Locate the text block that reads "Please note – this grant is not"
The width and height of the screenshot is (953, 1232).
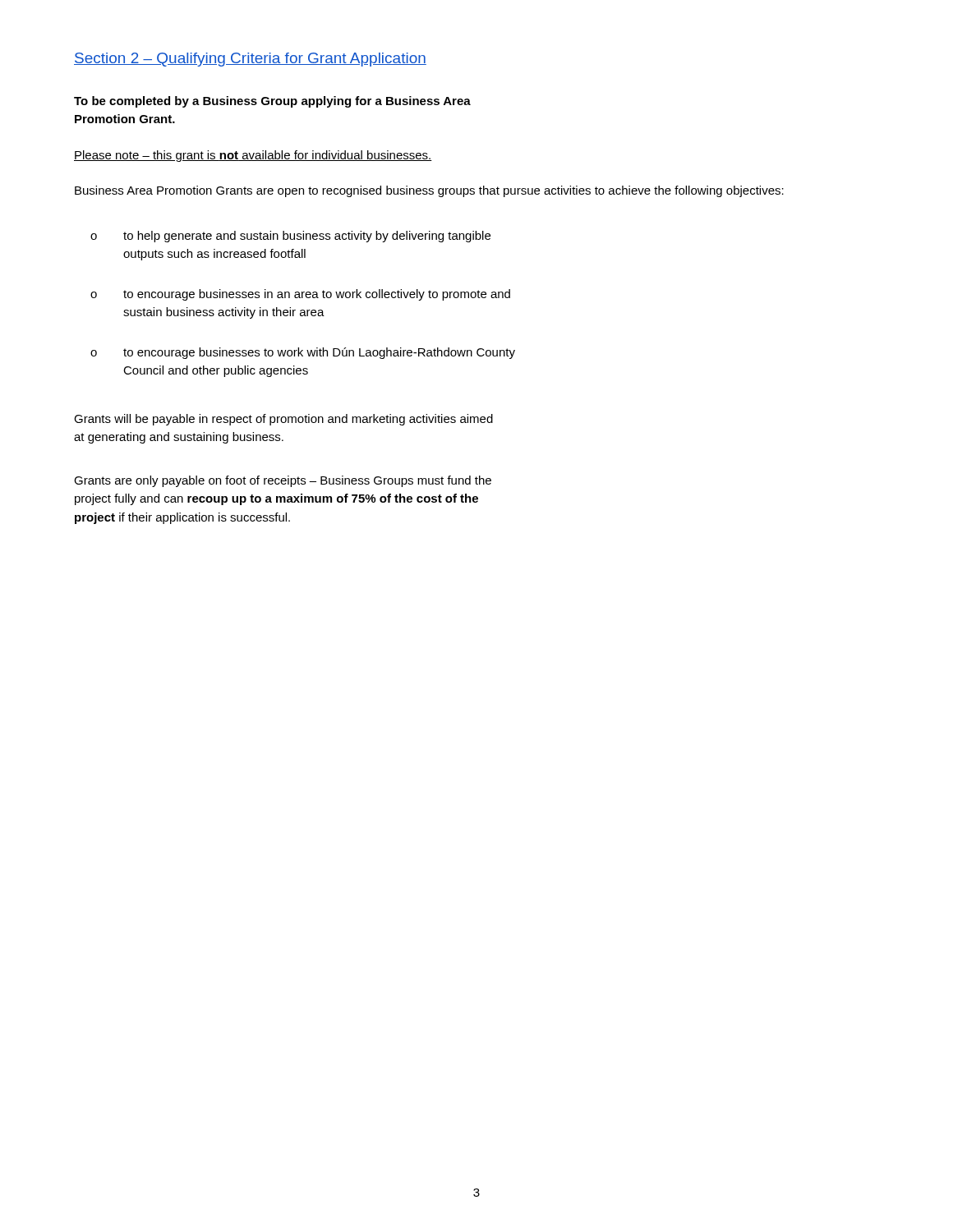click(253, 156)
